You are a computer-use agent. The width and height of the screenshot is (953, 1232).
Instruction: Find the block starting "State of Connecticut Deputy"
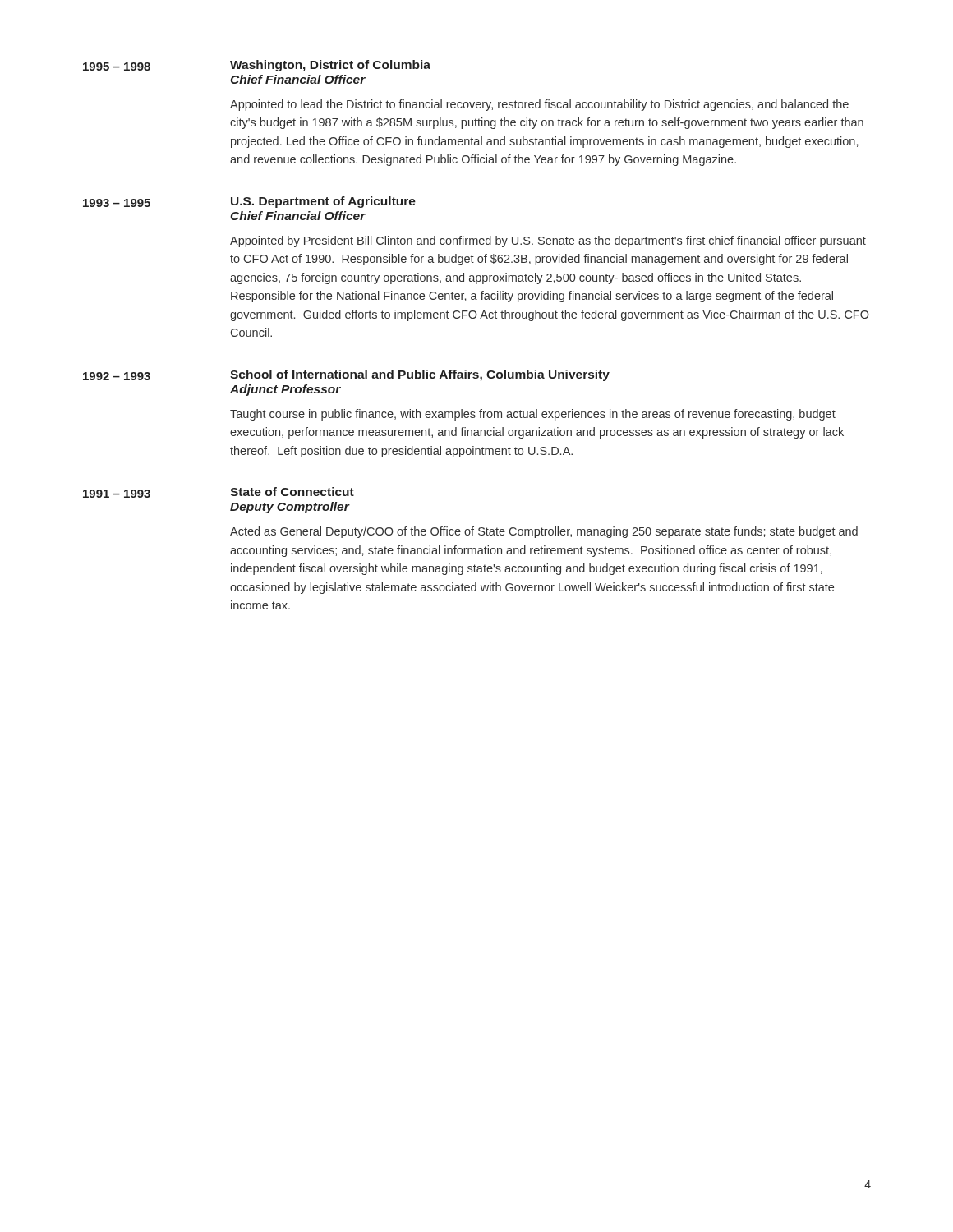pos(292,492)
